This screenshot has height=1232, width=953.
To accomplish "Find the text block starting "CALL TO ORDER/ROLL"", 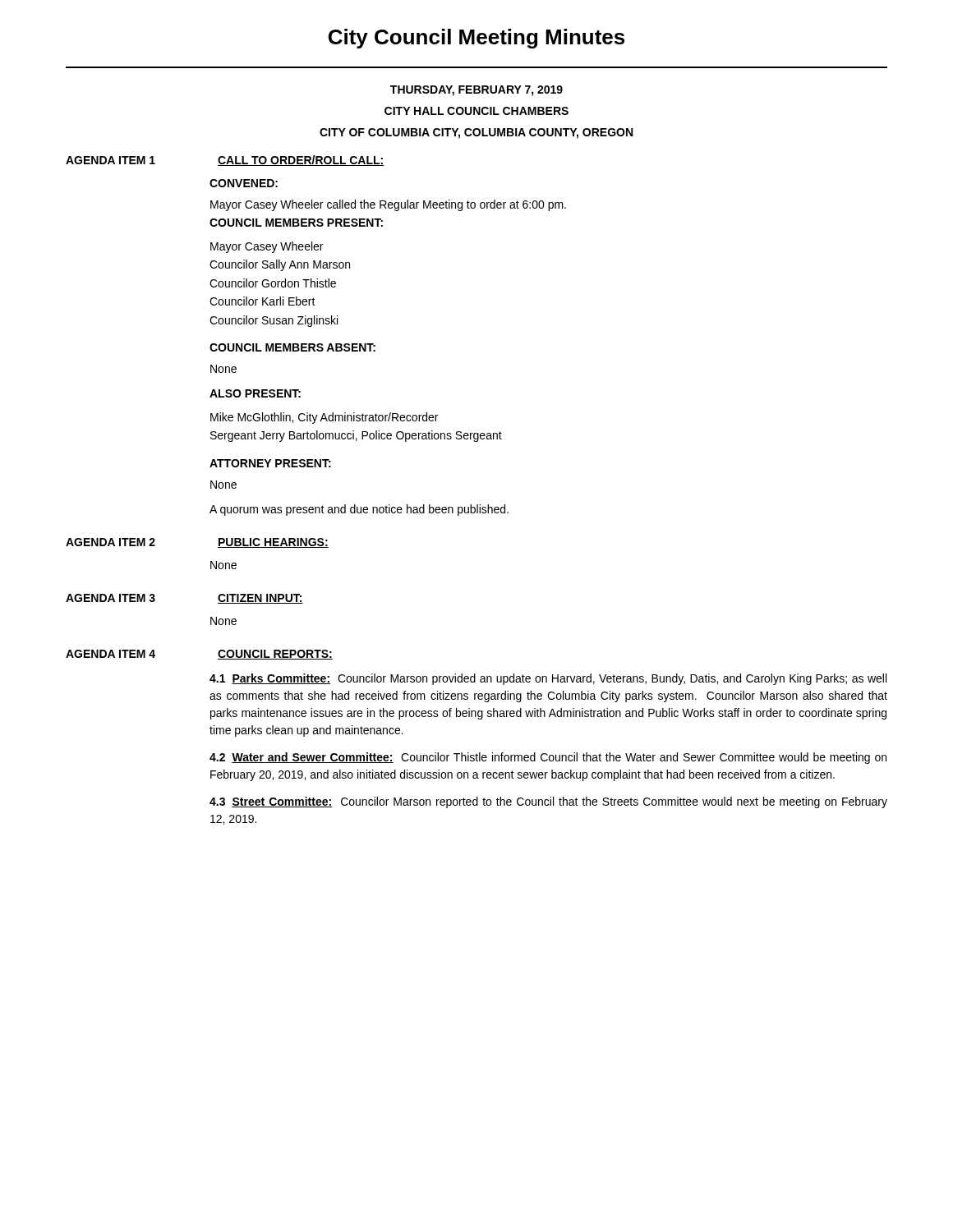I will point(301,160).
